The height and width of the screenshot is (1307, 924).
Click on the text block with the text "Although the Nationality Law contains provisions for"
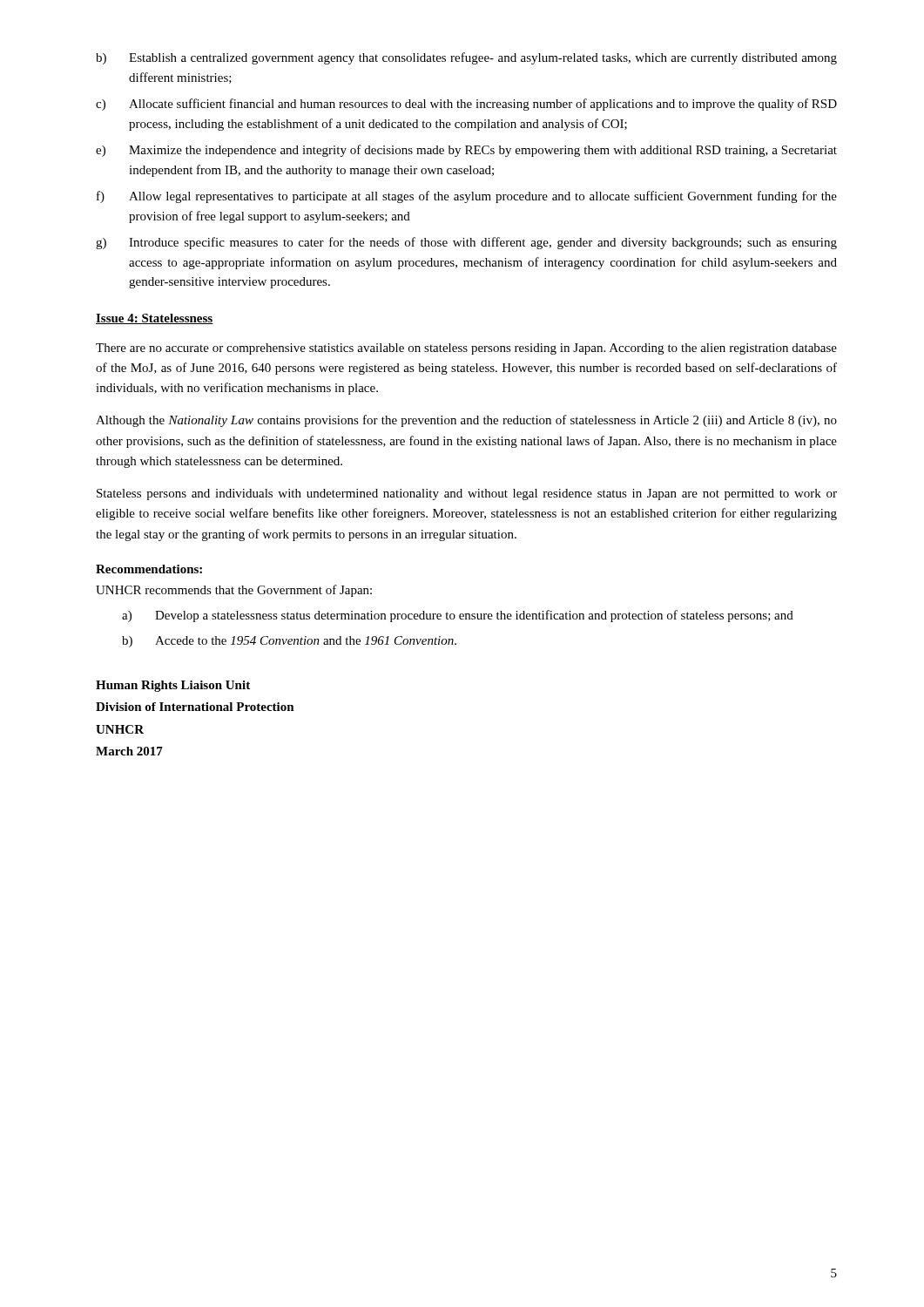pos(466,441)
